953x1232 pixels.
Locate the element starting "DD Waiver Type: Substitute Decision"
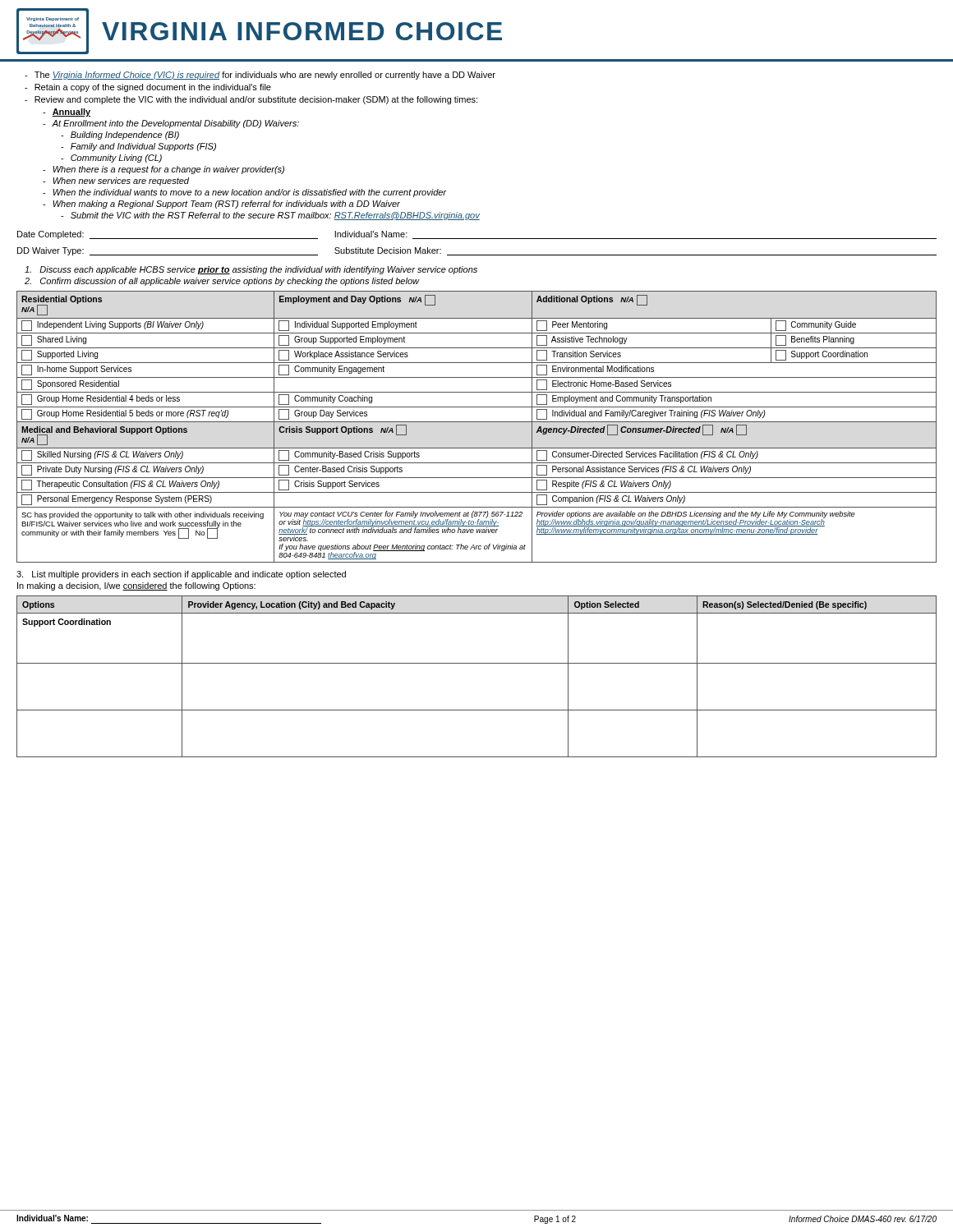pos(476,250)
